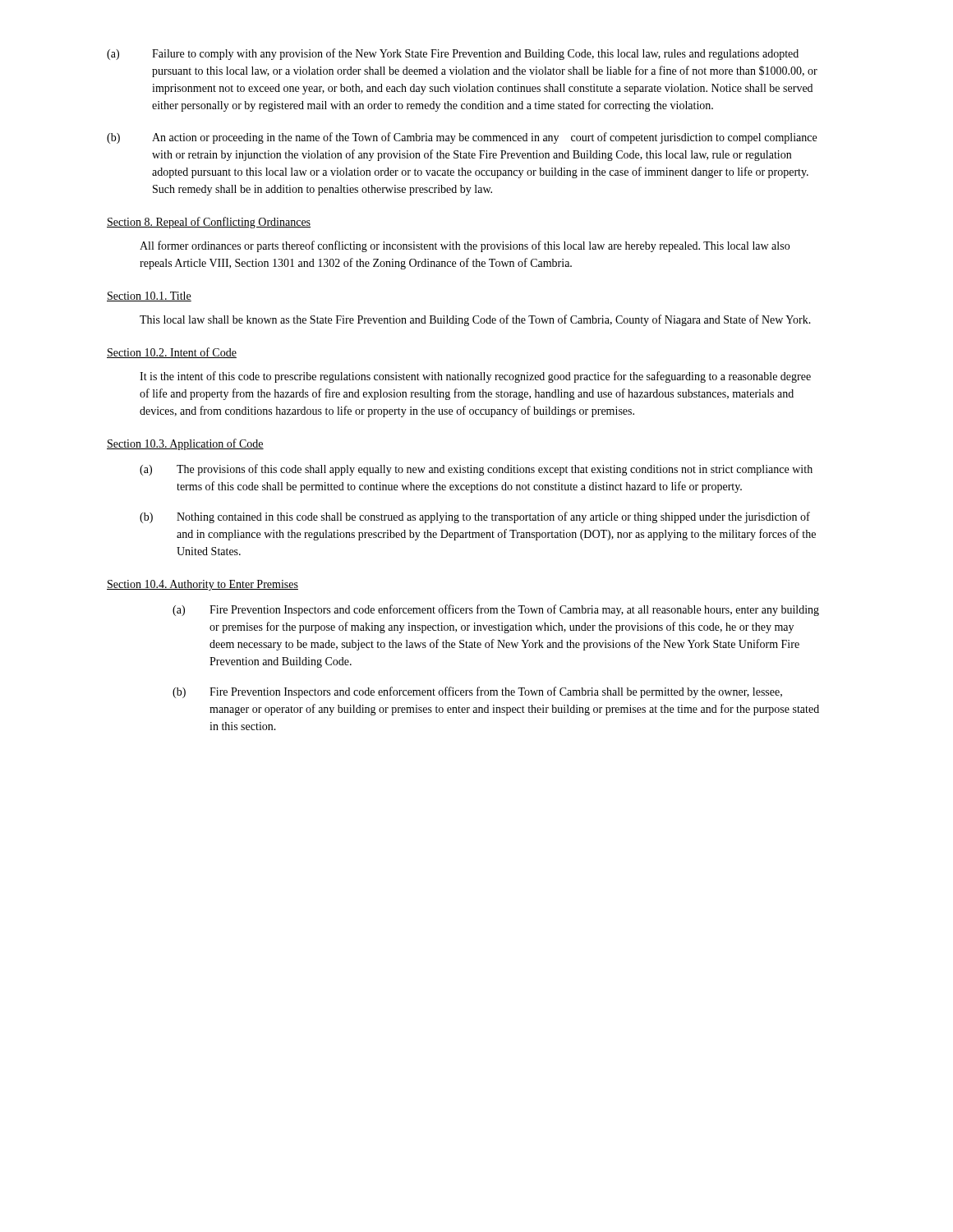Locate the text block starting "Section 10.4. Authority to Enter Premises"
Viewport: 953px width, 1232px height.
click(x=203, y=584)
